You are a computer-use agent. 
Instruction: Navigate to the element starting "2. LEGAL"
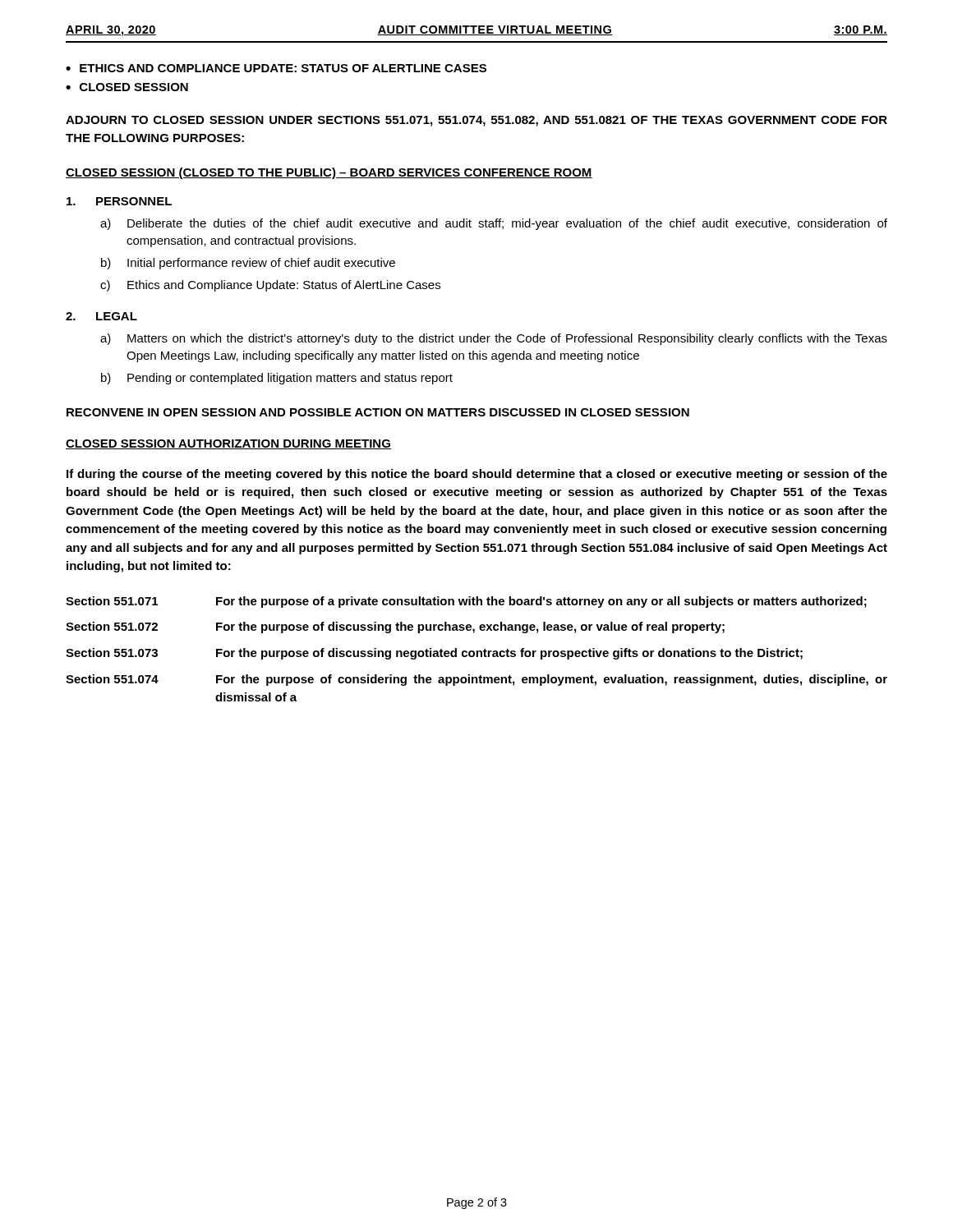coord(101,316)
